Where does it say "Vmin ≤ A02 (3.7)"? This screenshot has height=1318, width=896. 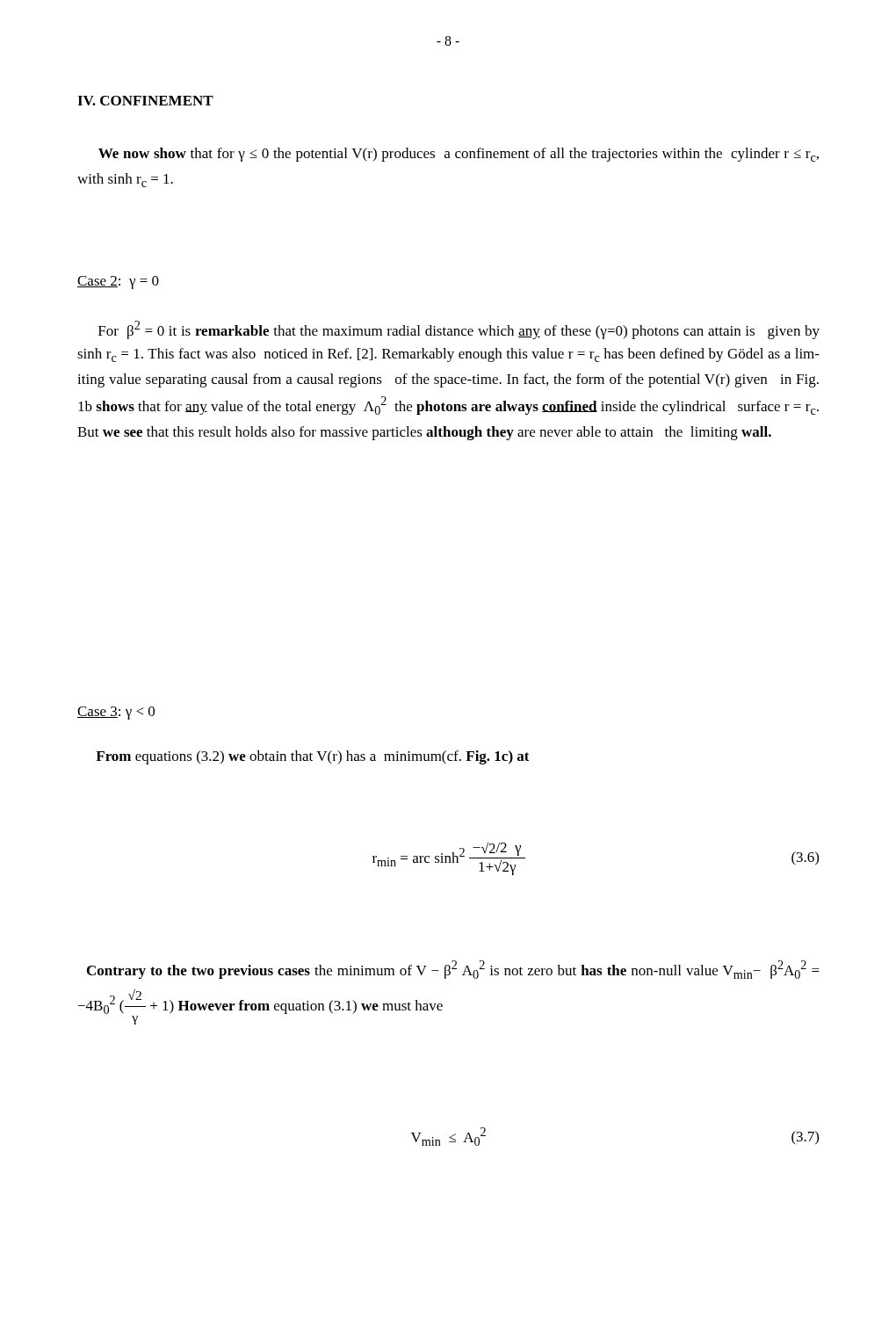tap(448, 1137)
